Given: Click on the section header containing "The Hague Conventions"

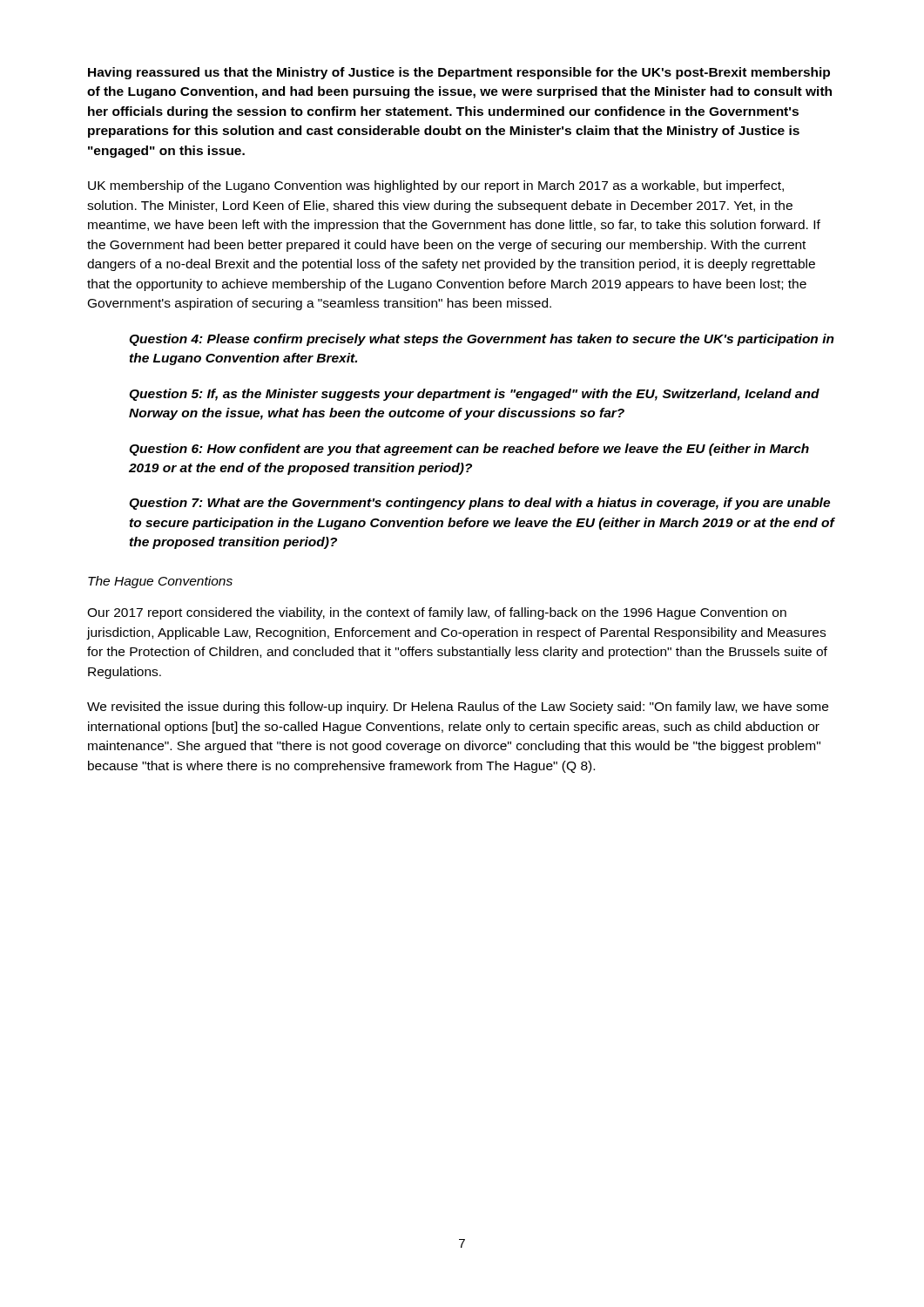Looking at the screenshot, I should tap(160, 581).
